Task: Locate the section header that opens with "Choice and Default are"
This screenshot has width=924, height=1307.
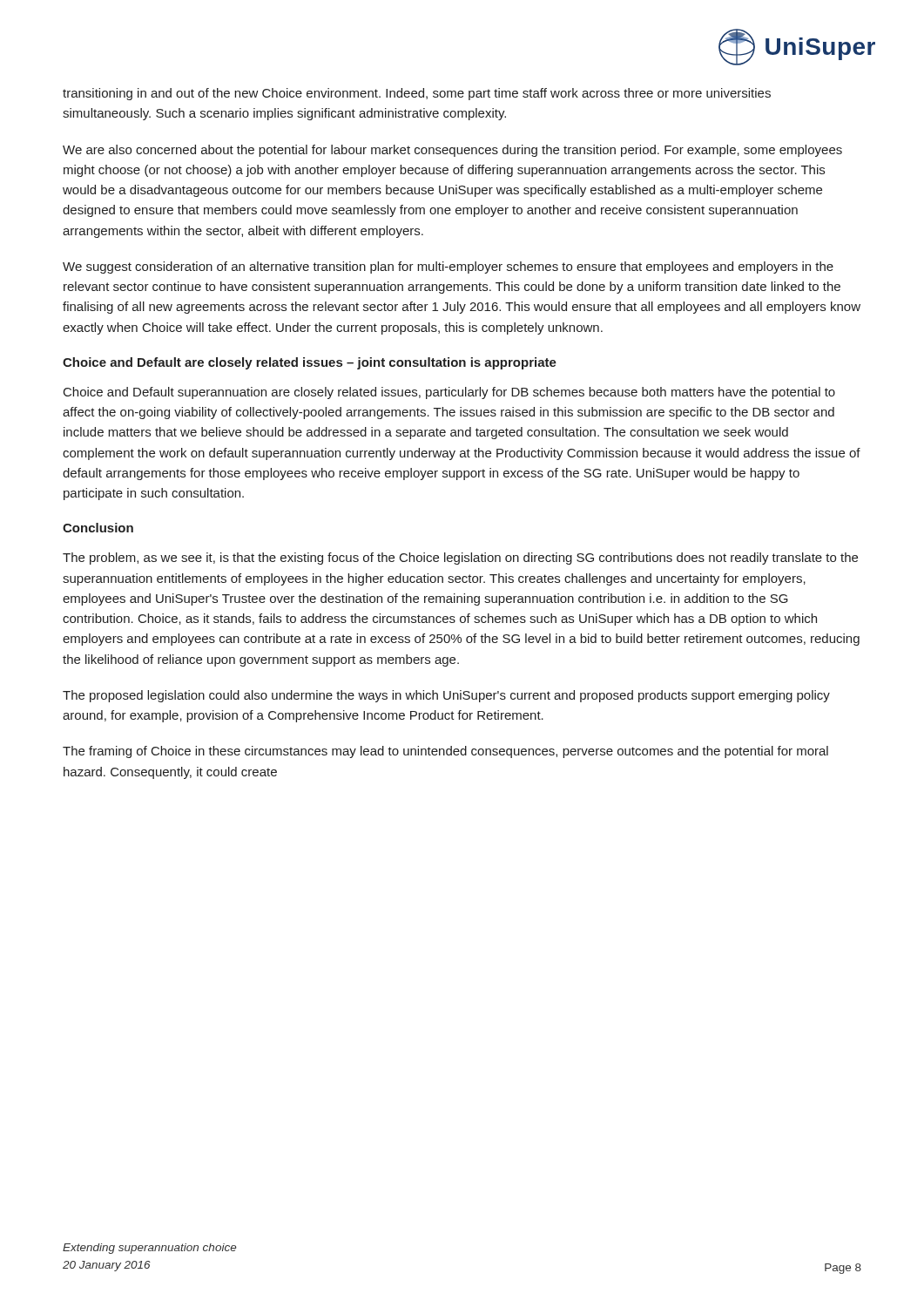Action: coord(310,362)
